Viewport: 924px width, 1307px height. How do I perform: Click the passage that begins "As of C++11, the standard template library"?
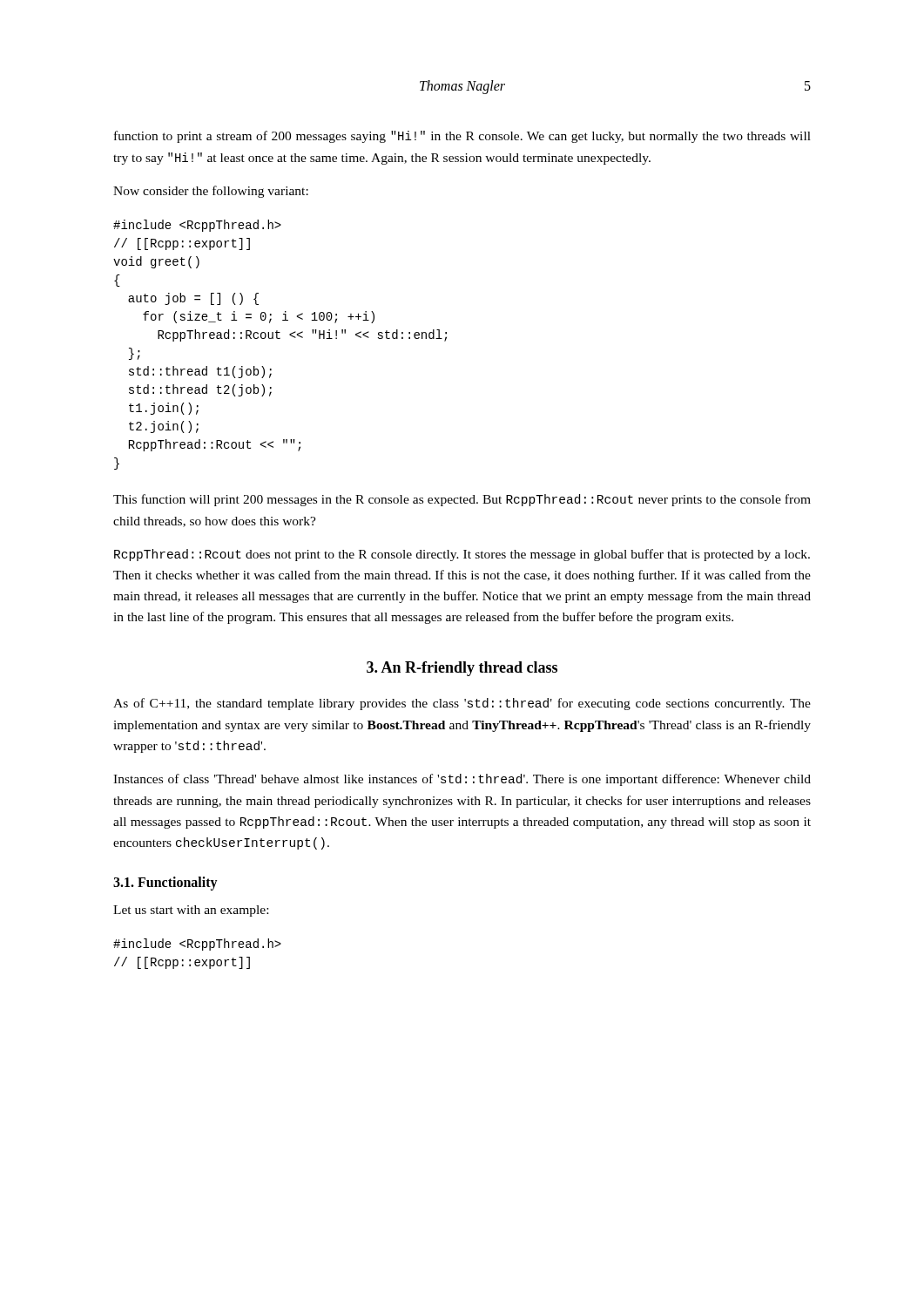coord(462,725)
